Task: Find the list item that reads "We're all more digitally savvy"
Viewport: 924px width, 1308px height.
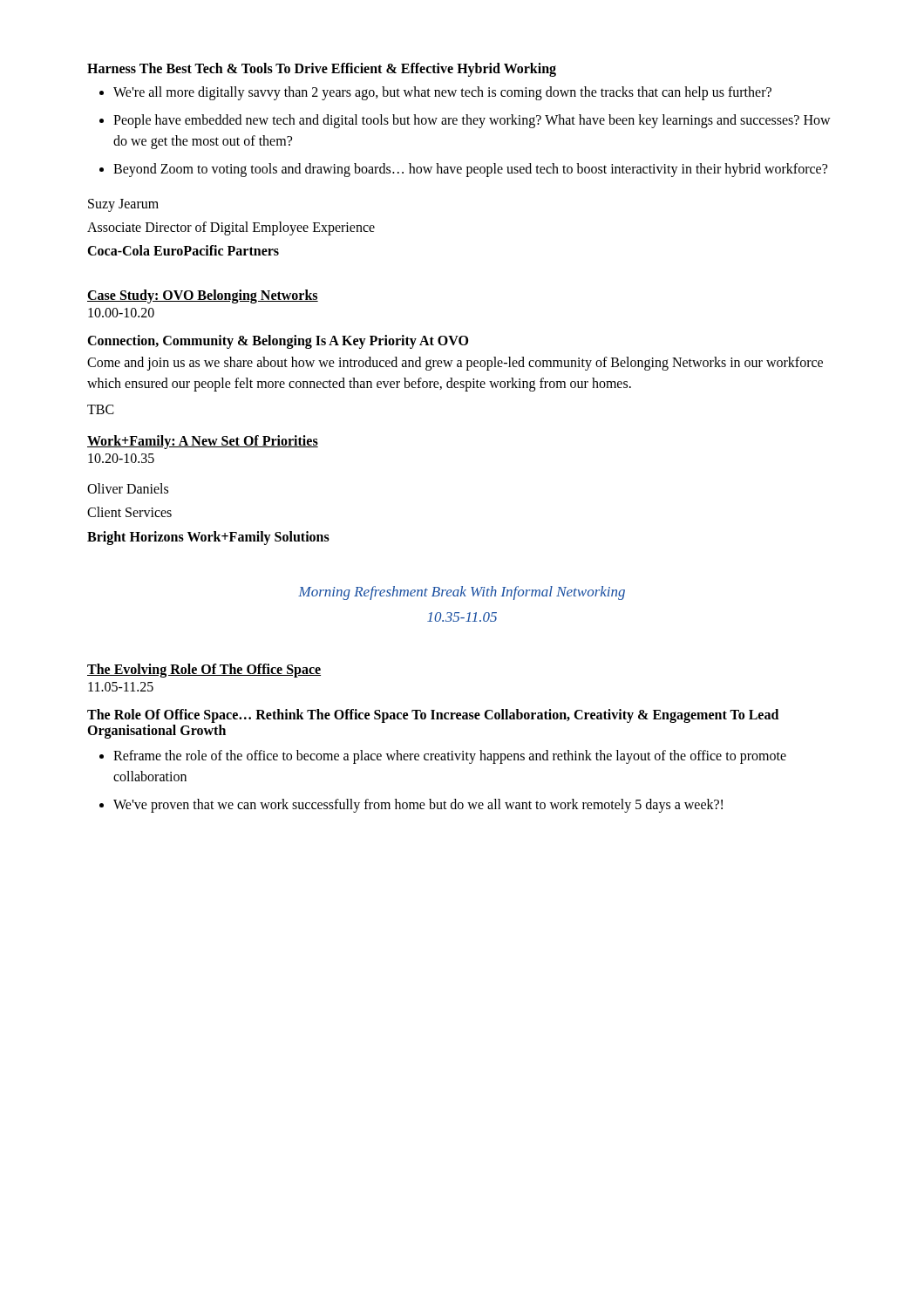Action: 443,92
